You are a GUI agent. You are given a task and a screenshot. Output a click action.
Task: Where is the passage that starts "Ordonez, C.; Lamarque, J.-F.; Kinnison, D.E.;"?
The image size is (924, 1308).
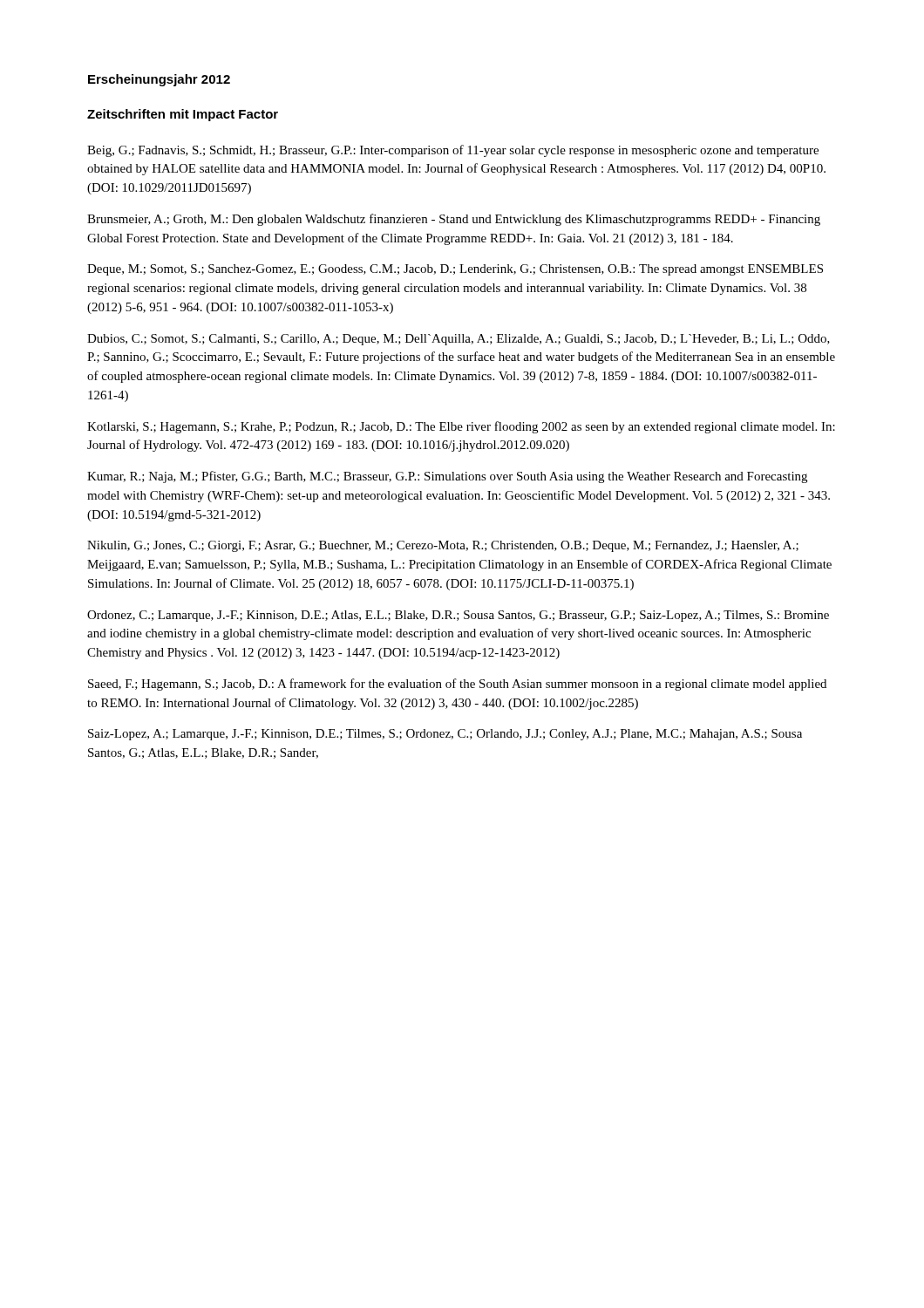coord(458,633)
